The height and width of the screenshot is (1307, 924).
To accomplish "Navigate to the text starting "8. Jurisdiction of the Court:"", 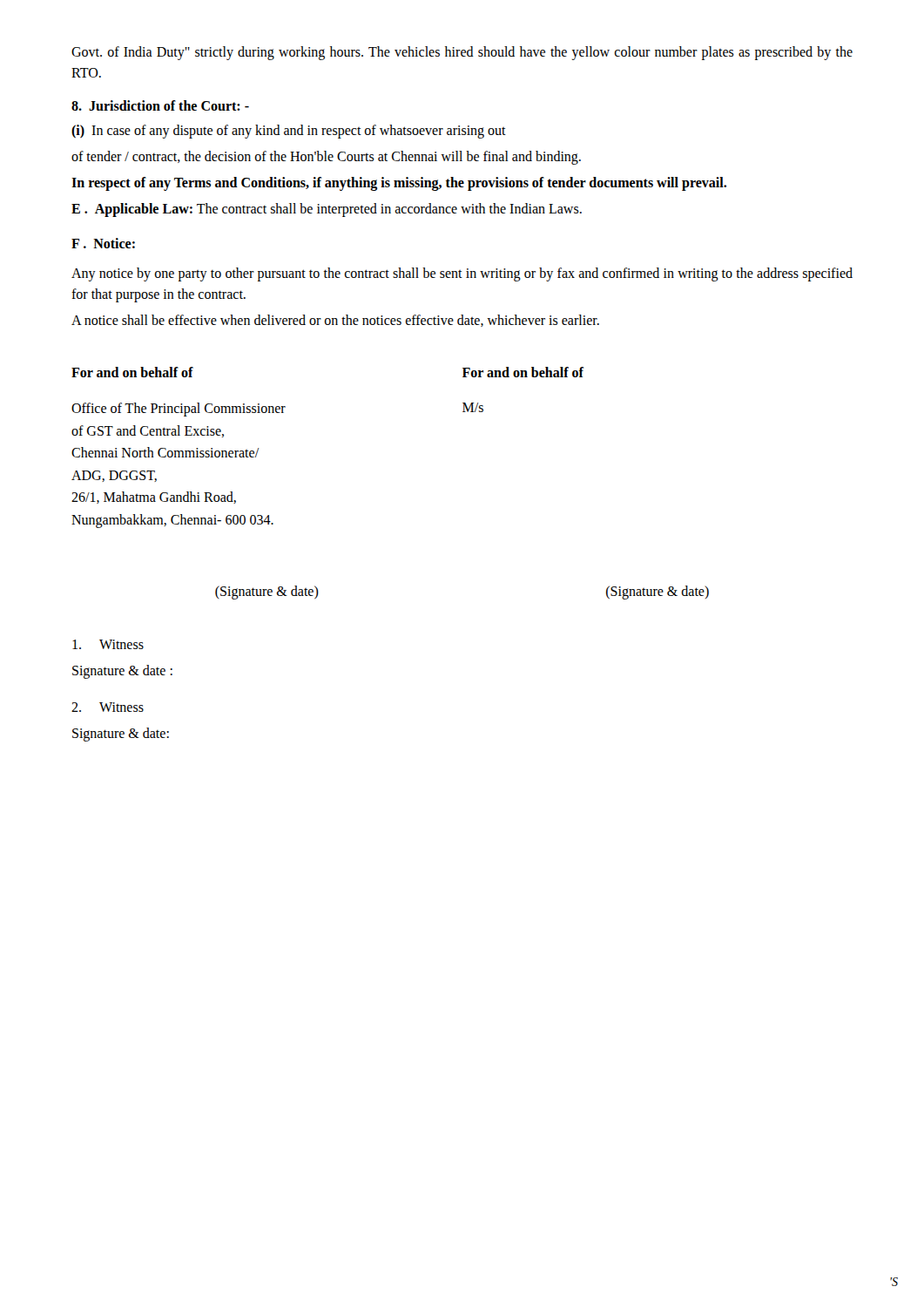I will click(160, 105).
